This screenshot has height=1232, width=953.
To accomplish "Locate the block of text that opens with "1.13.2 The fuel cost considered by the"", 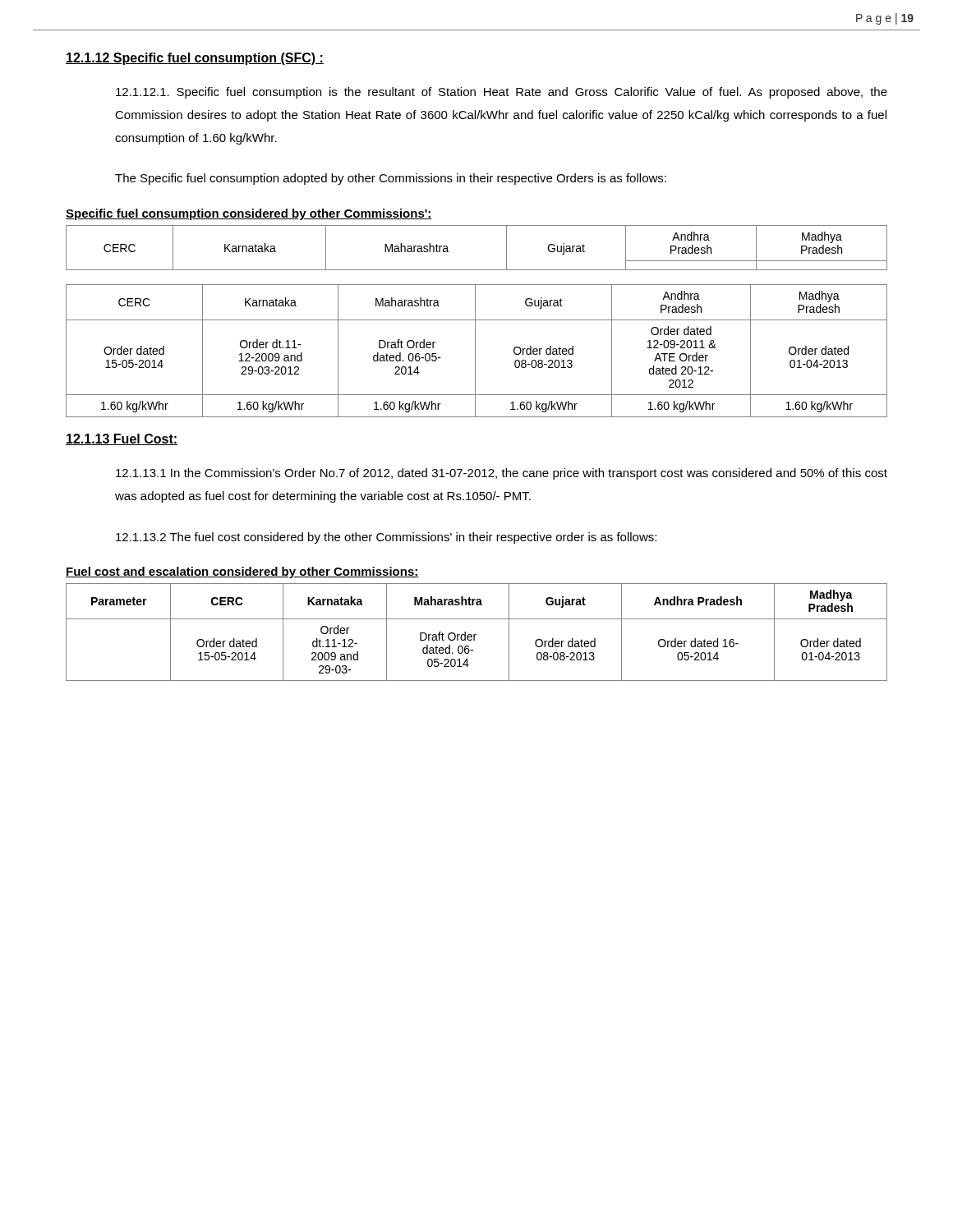I will click(386, 536).
